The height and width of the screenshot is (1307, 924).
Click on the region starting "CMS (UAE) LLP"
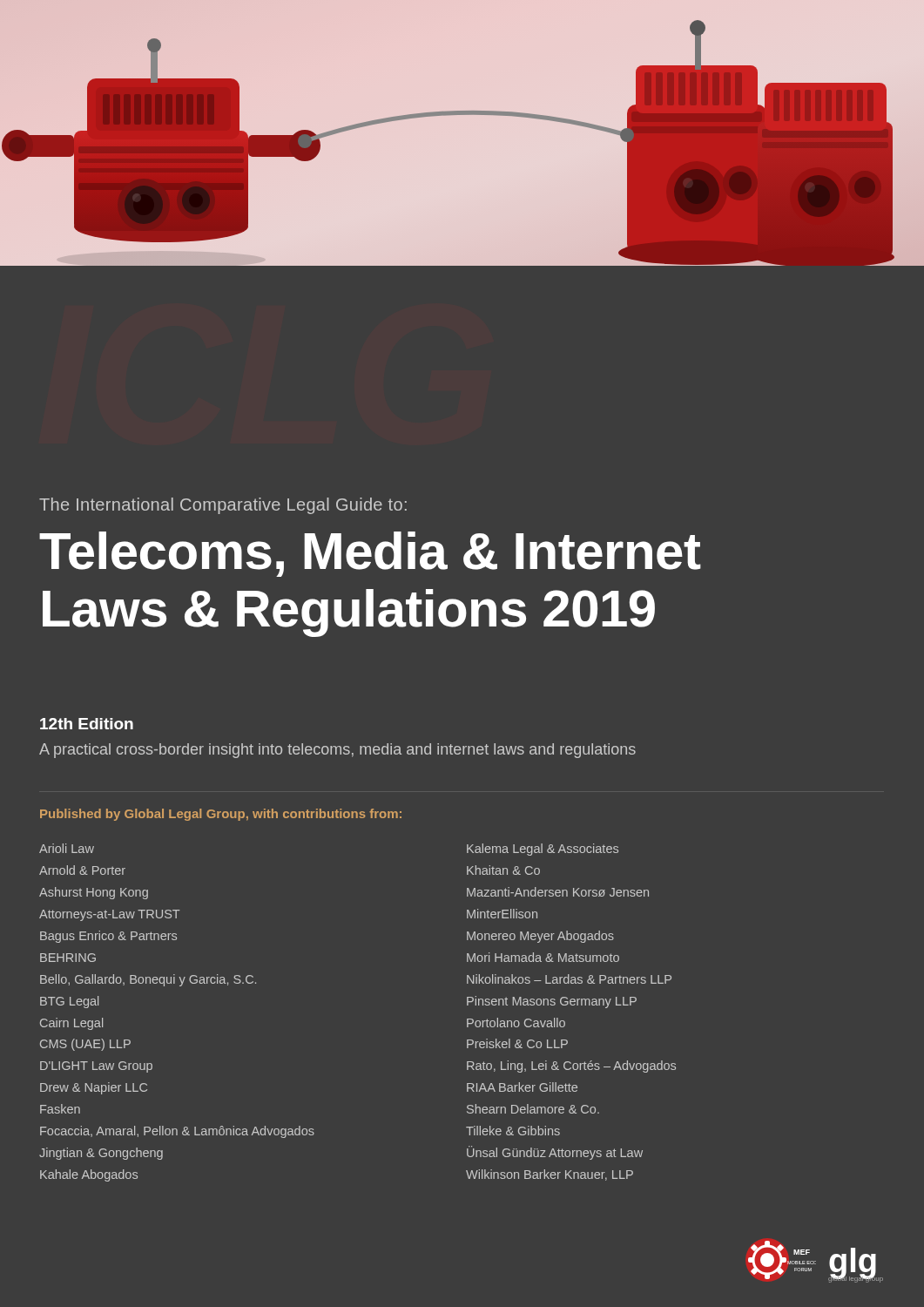tap(85, 1044)
